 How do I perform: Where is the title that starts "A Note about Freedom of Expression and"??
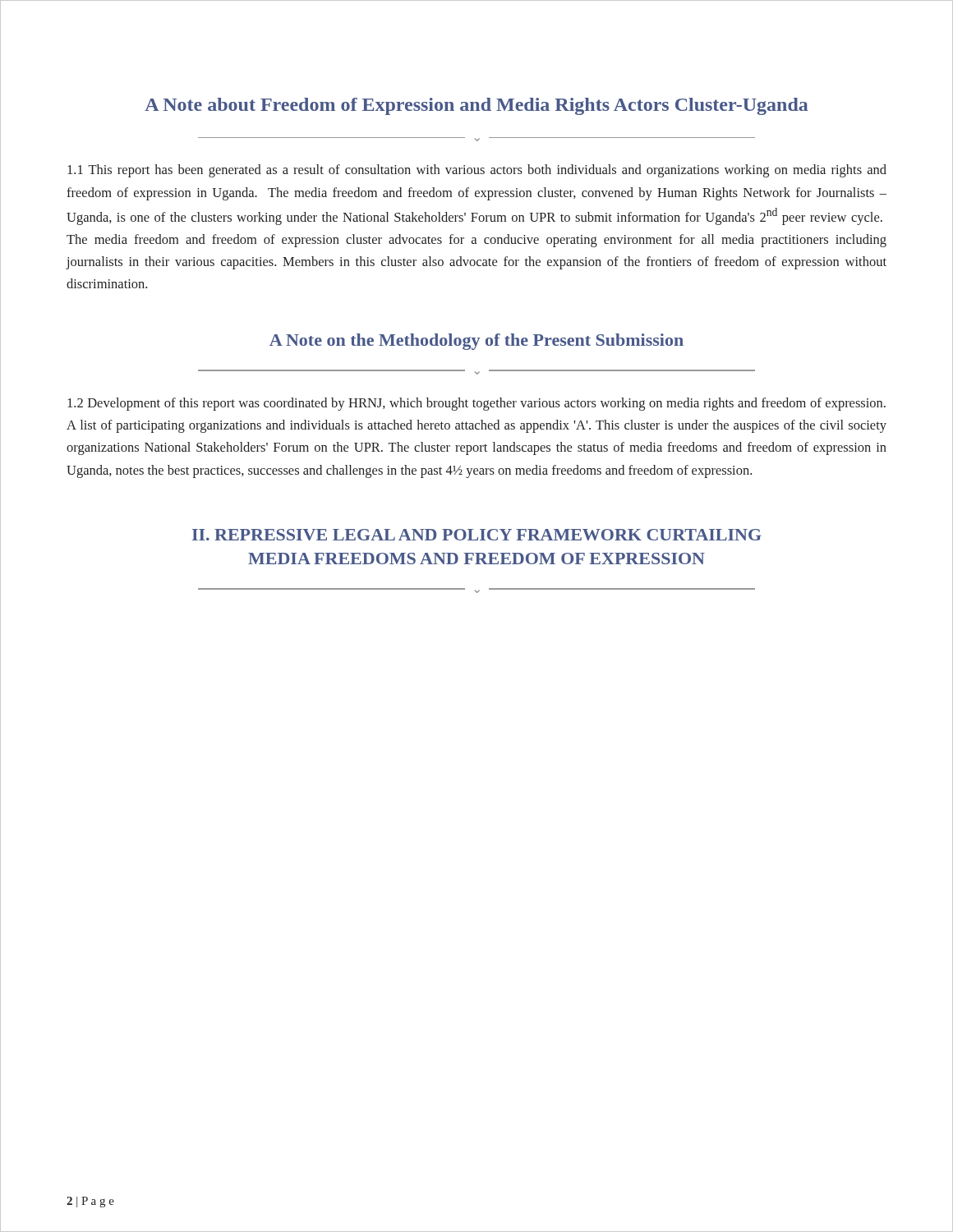tap(476, 104)
